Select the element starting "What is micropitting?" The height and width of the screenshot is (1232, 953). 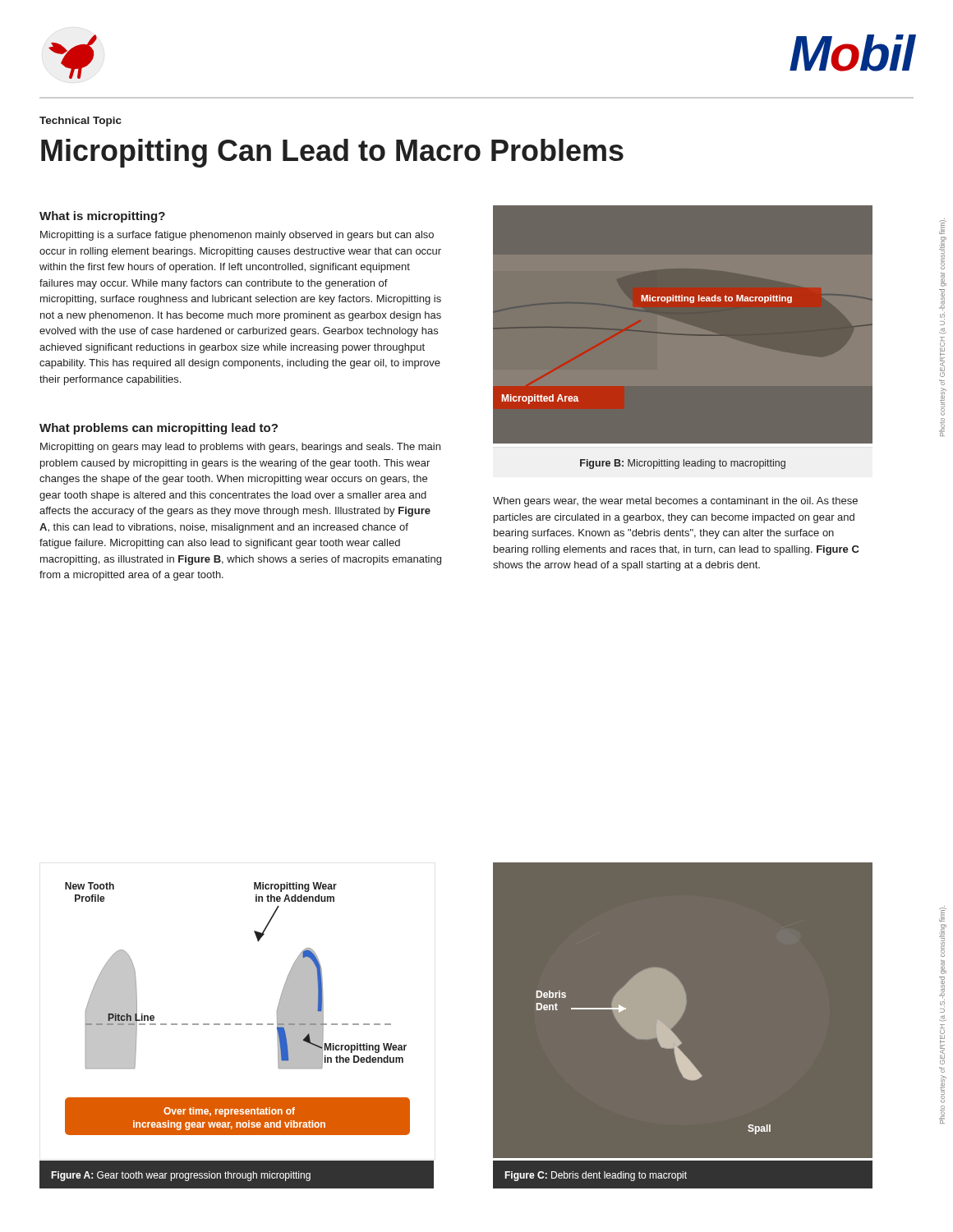102,216
